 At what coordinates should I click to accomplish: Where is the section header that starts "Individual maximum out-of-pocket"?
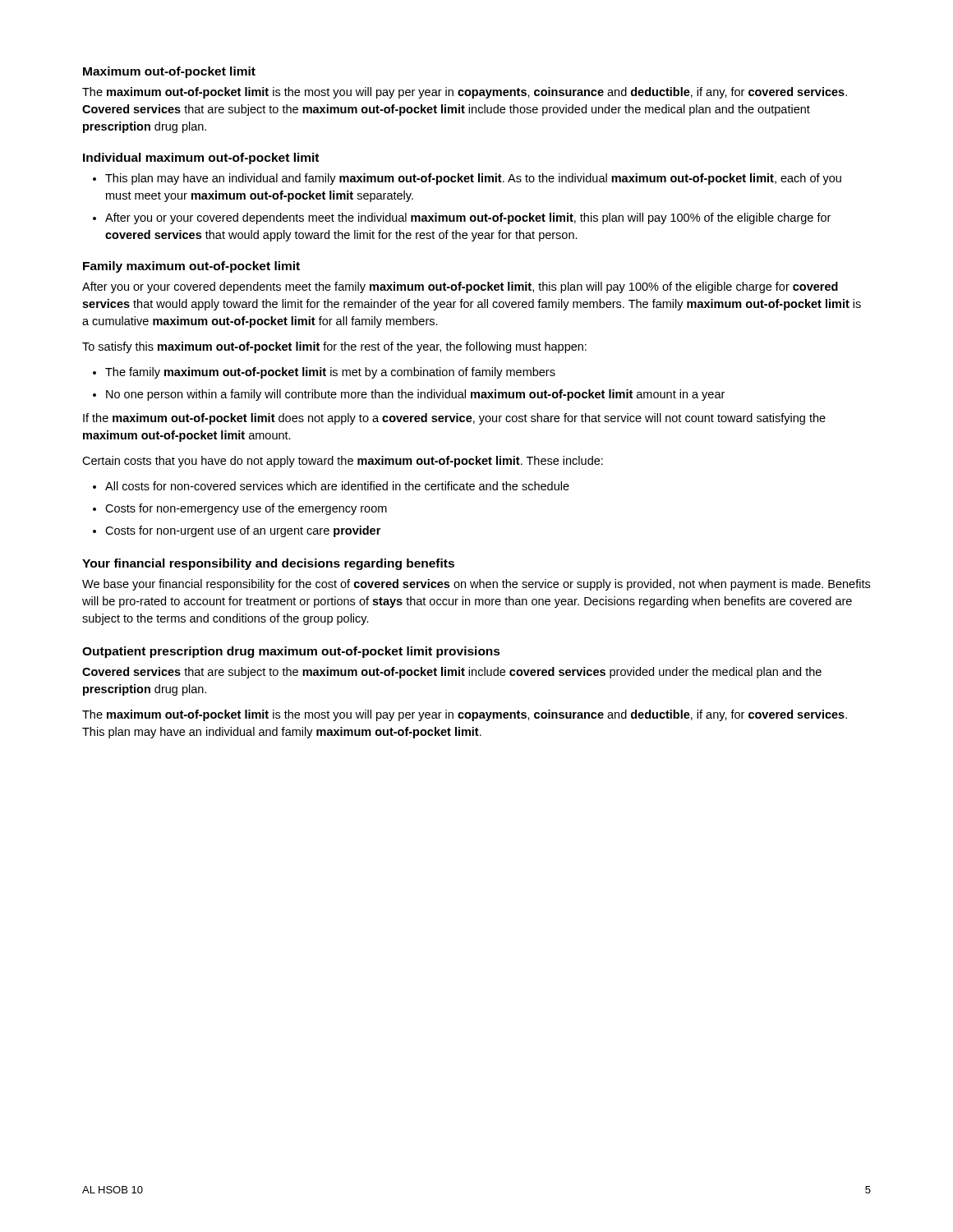201,157
